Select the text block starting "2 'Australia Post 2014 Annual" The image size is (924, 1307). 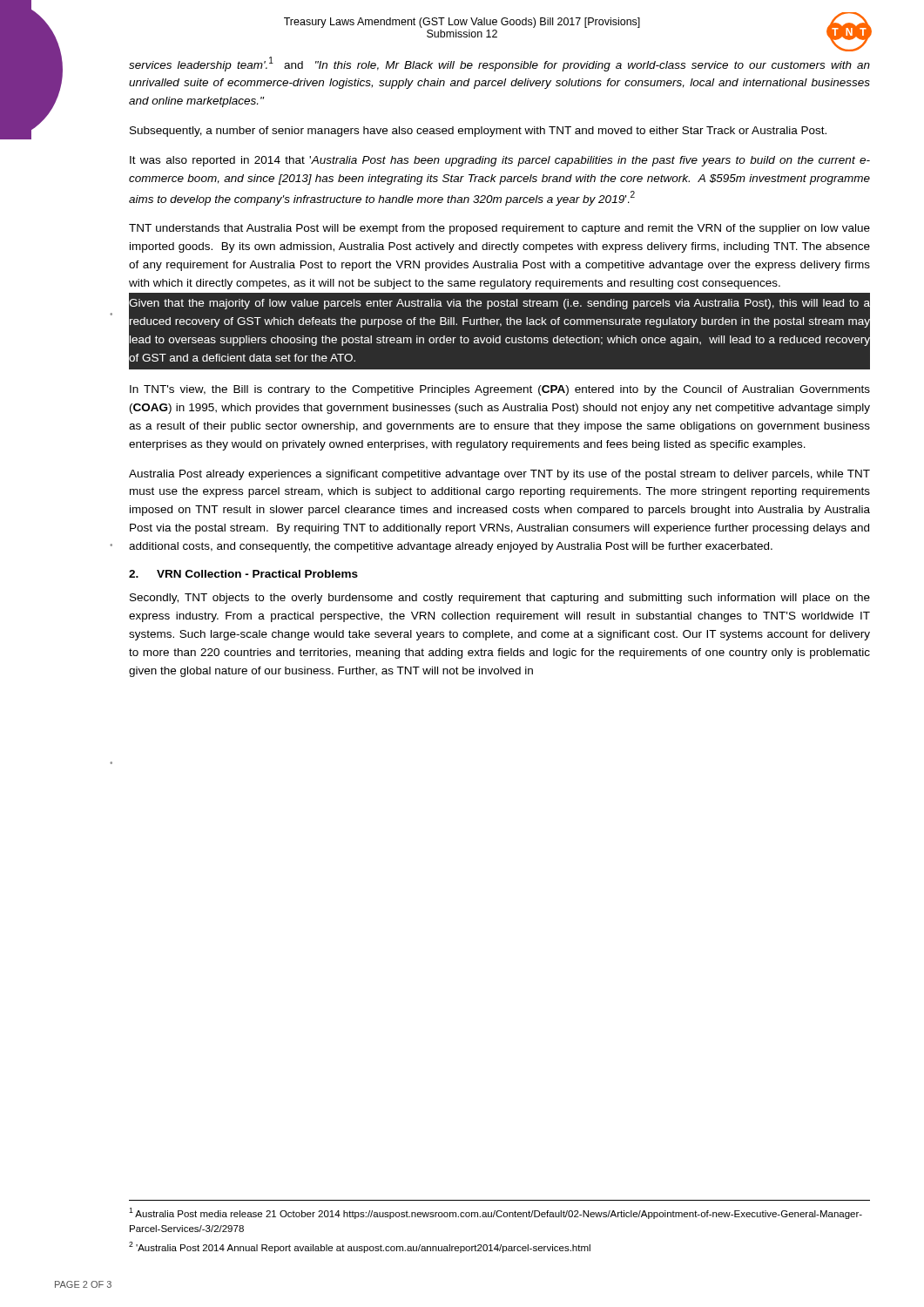tap(360, 1246)
